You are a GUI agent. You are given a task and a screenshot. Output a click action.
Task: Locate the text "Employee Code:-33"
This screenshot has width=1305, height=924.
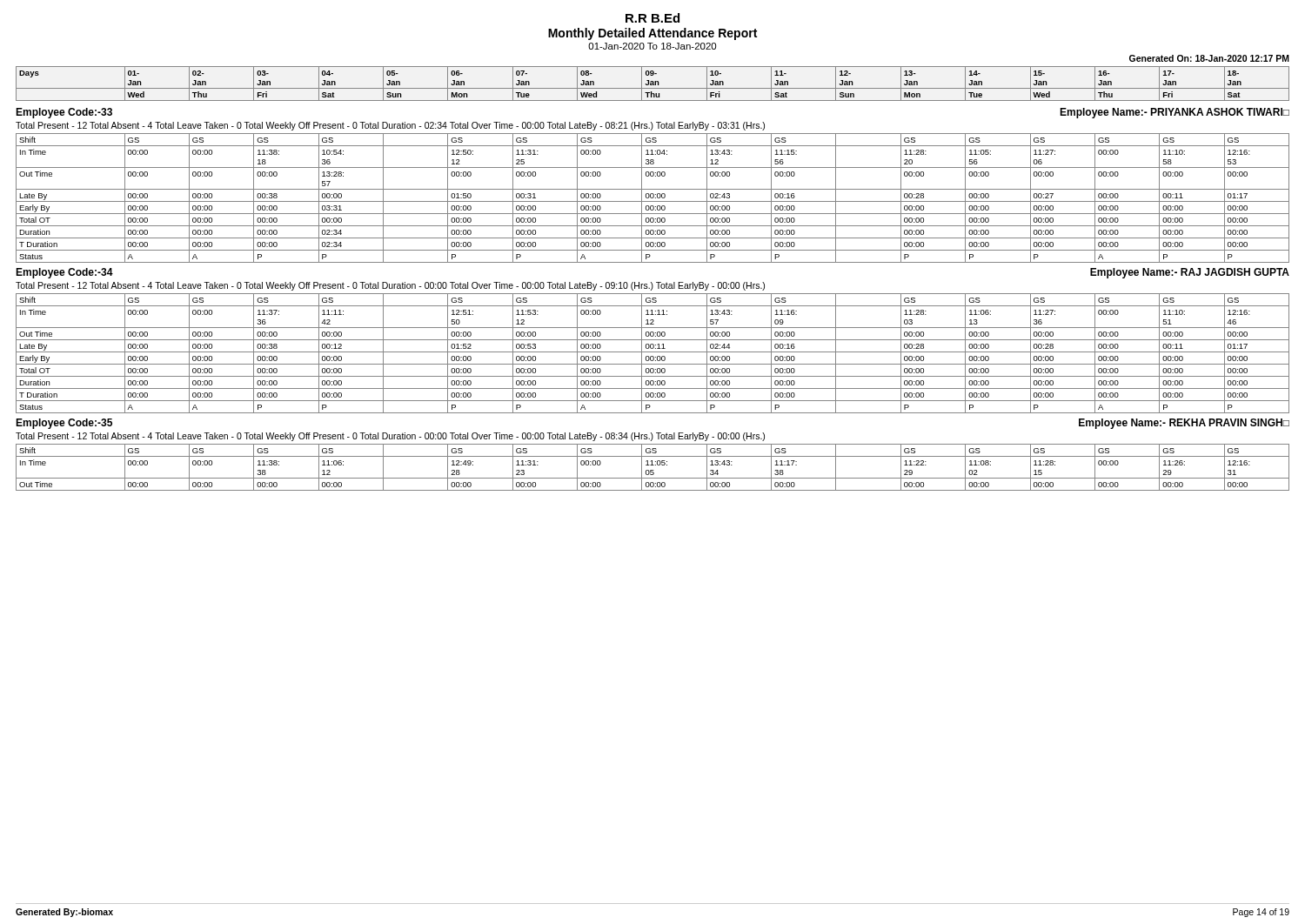pos(64,112)
